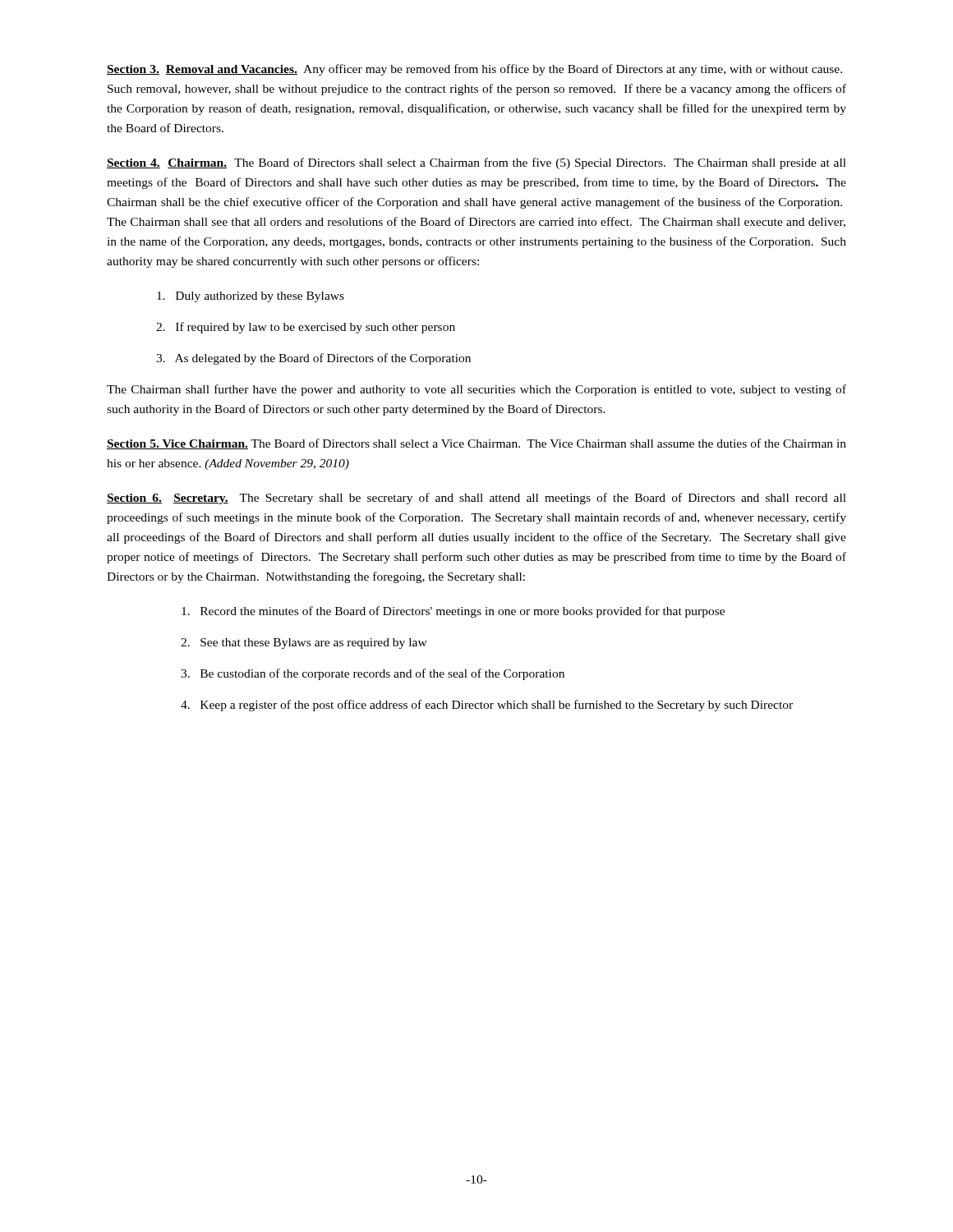953x1232 pixels.
Task: Click the passage that begins "3. Be custodian of the corporate records and"
Action: tap(373, 673)
